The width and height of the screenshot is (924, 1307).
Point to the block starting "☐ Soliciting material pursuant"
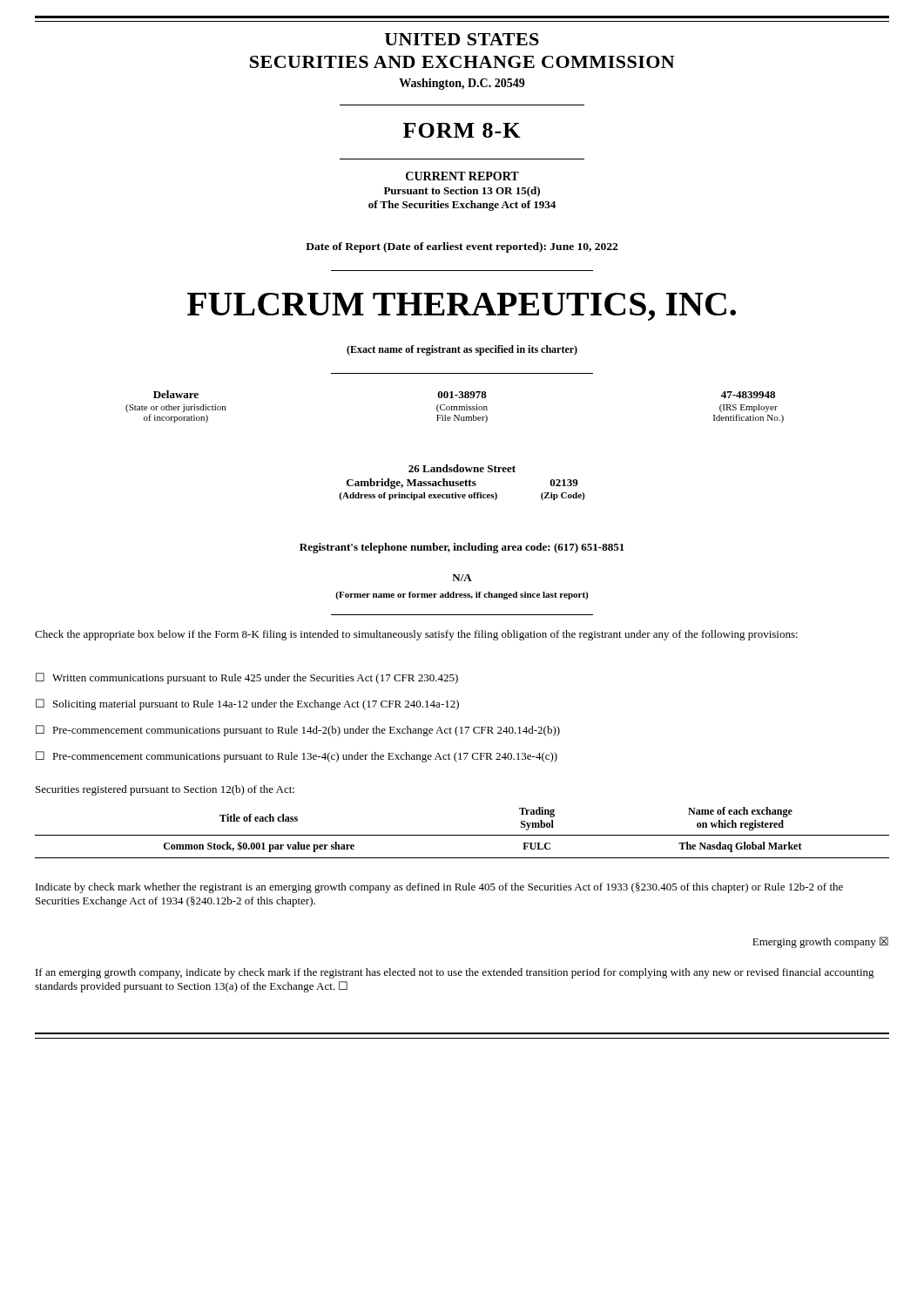(x=247, y=704)
